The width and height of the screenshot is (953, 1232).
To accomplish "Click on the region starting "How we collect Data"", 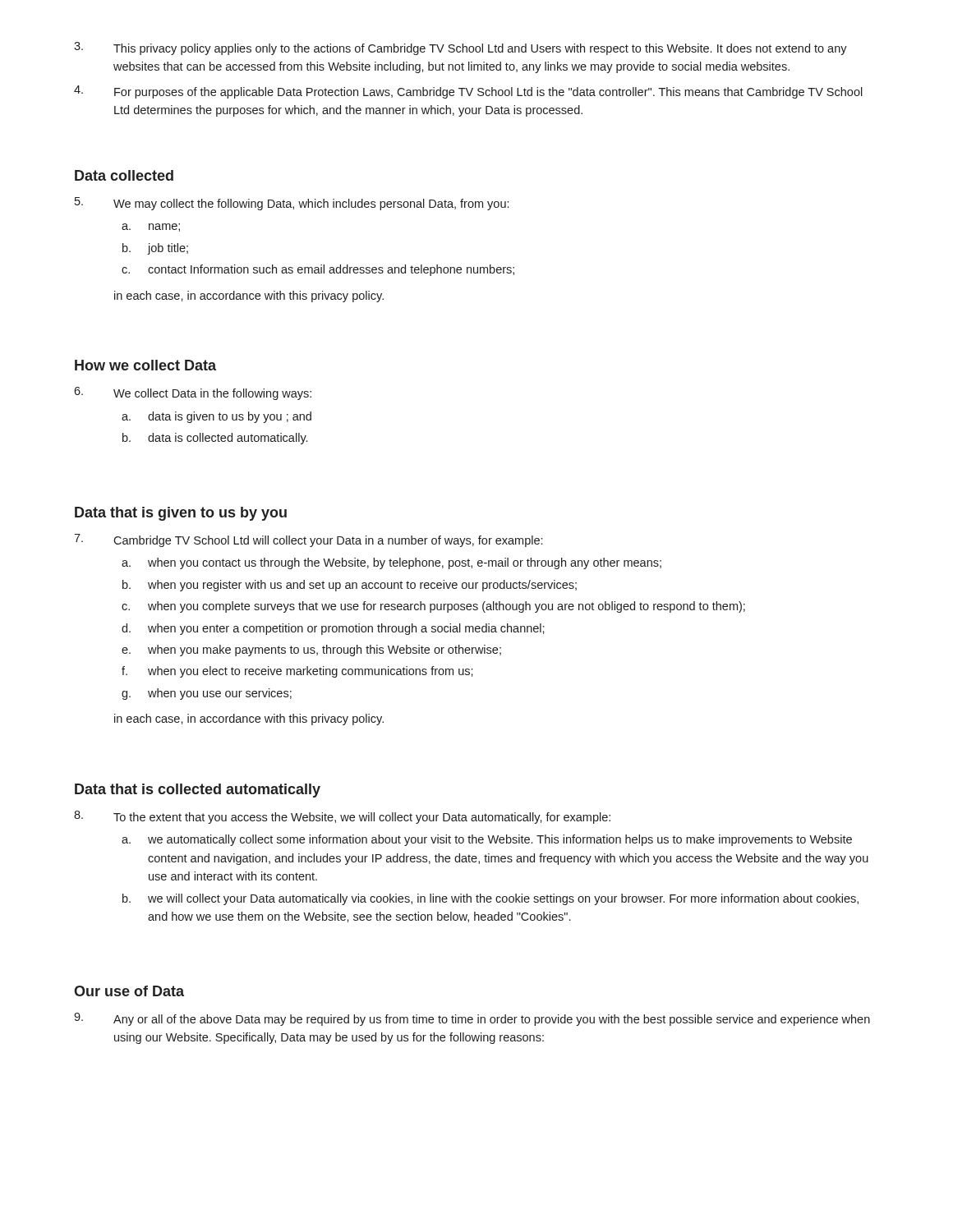I will point(145,366).
